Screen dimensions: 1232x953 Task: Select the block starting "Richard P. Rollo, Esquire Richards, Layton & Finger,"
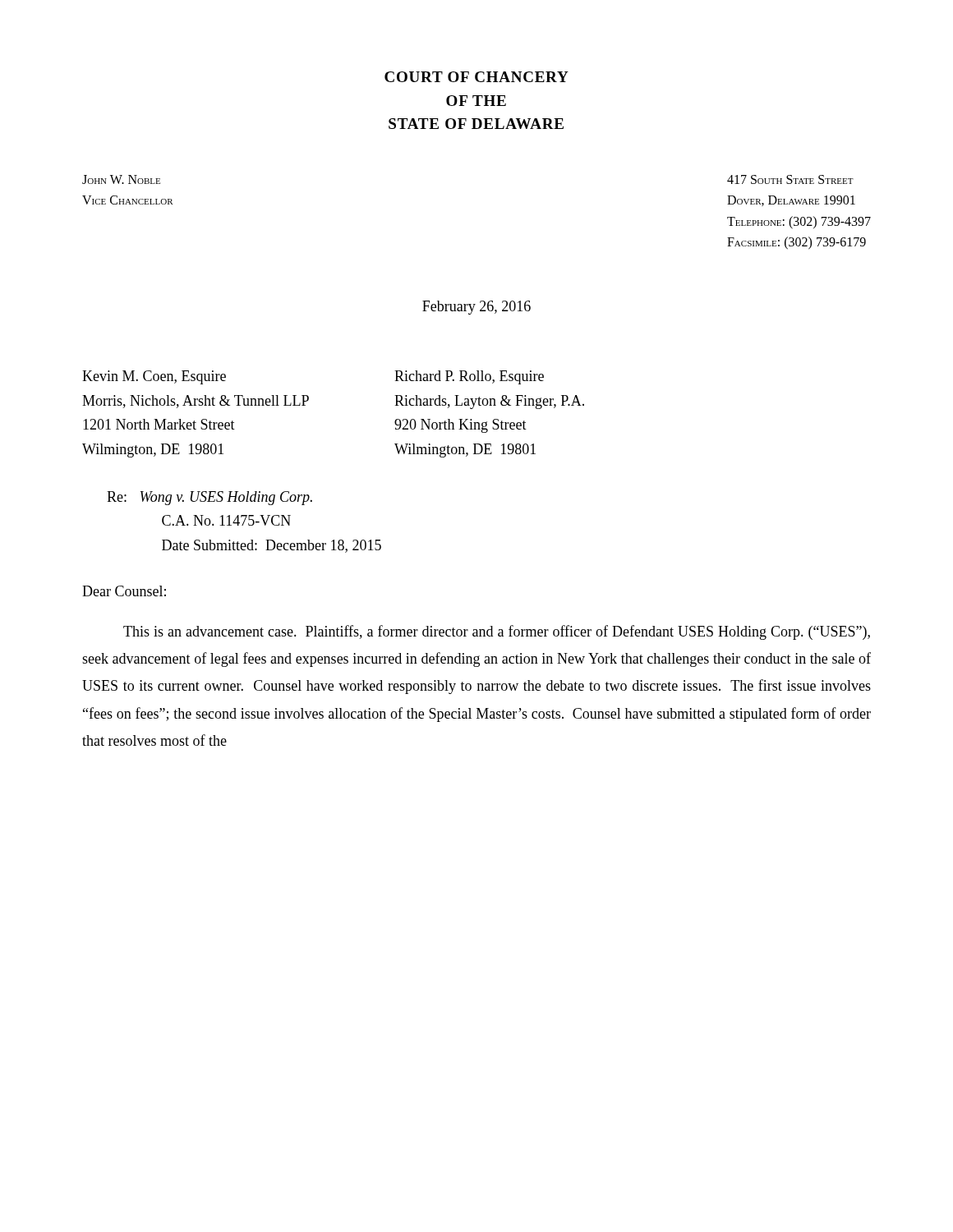point(490,413)
